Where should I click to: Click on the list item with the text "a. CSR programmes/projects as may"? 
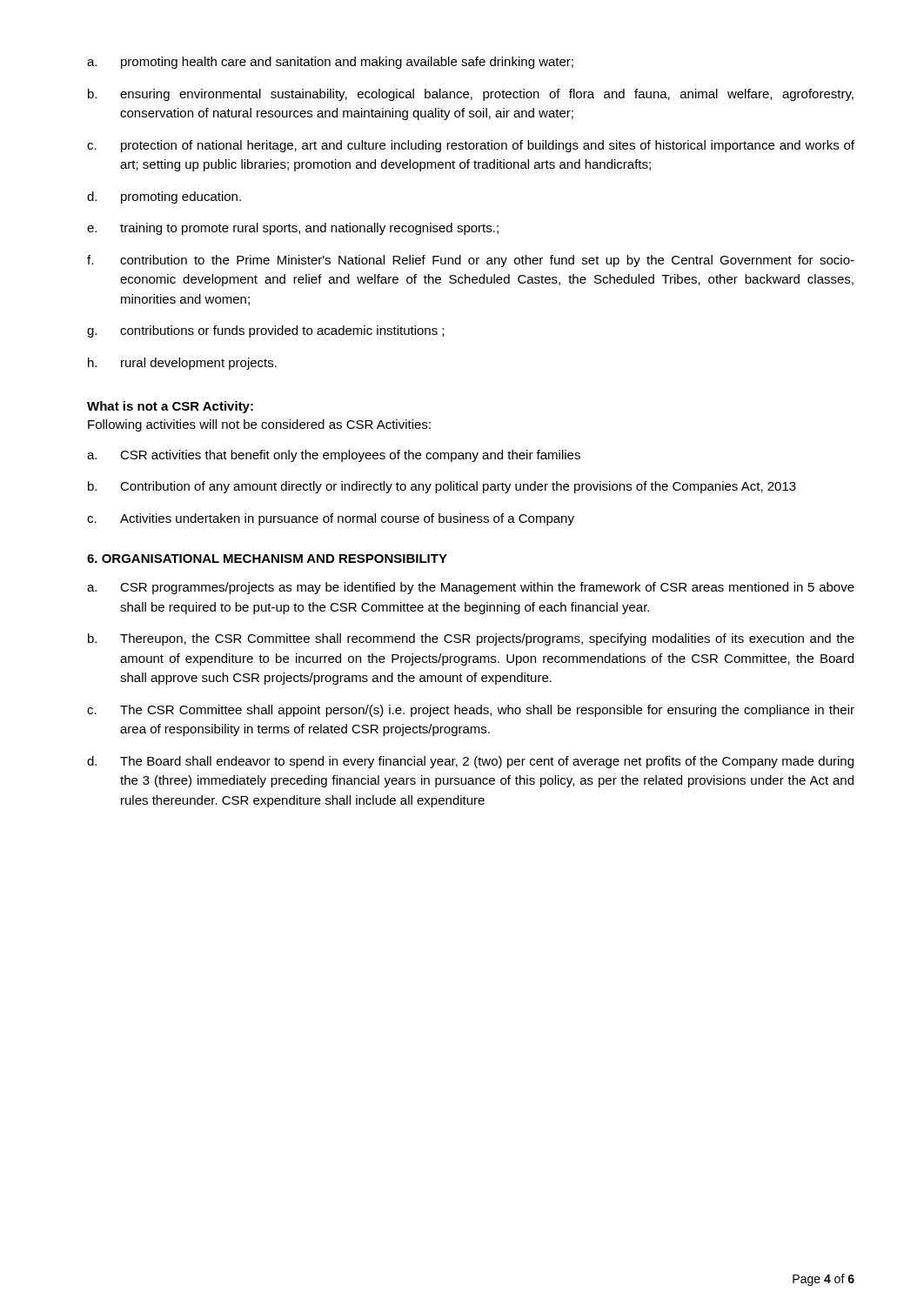[471, 597]
